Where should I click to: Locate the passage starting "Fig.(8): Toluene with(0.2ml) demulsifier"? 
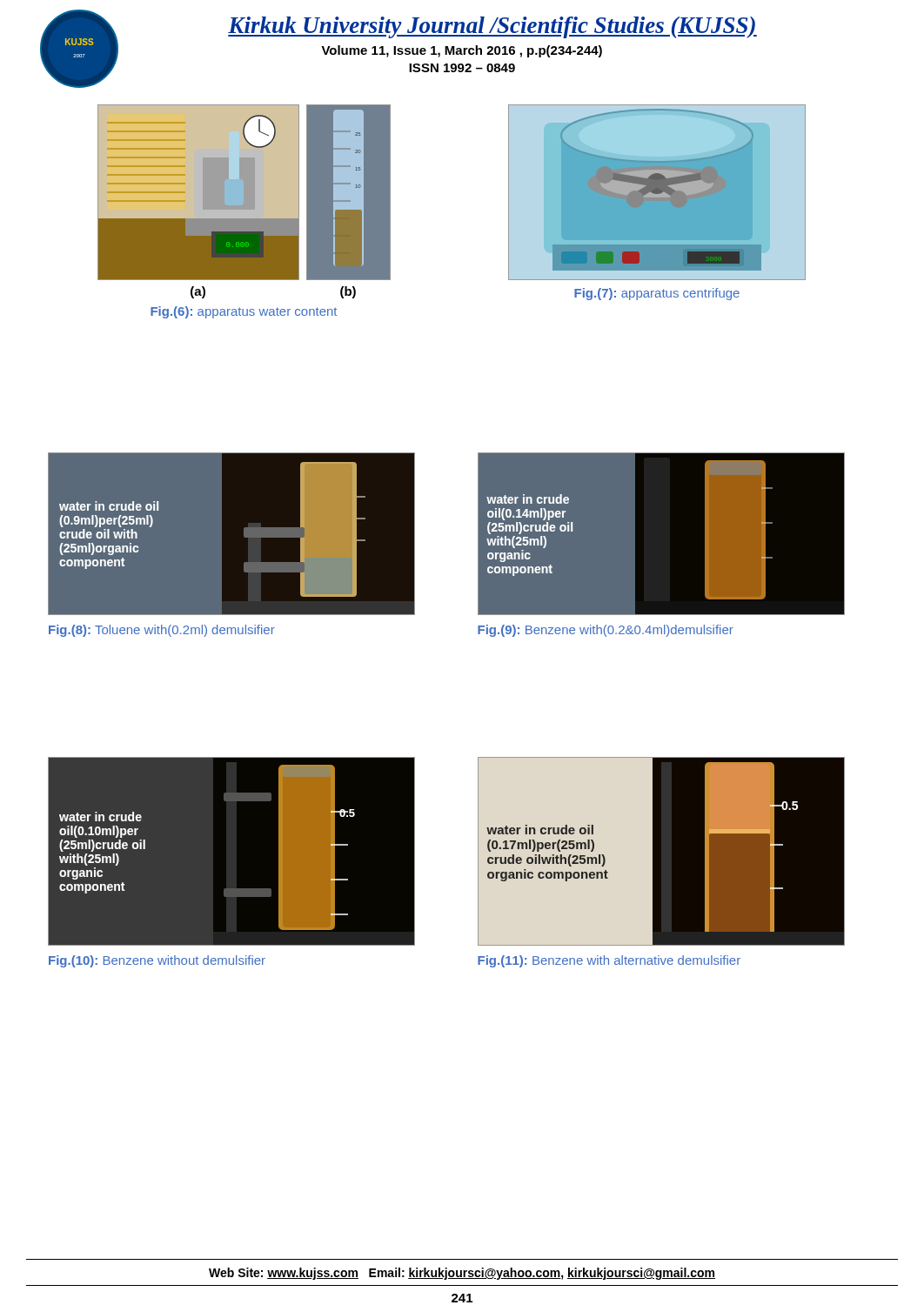[161, 629]
